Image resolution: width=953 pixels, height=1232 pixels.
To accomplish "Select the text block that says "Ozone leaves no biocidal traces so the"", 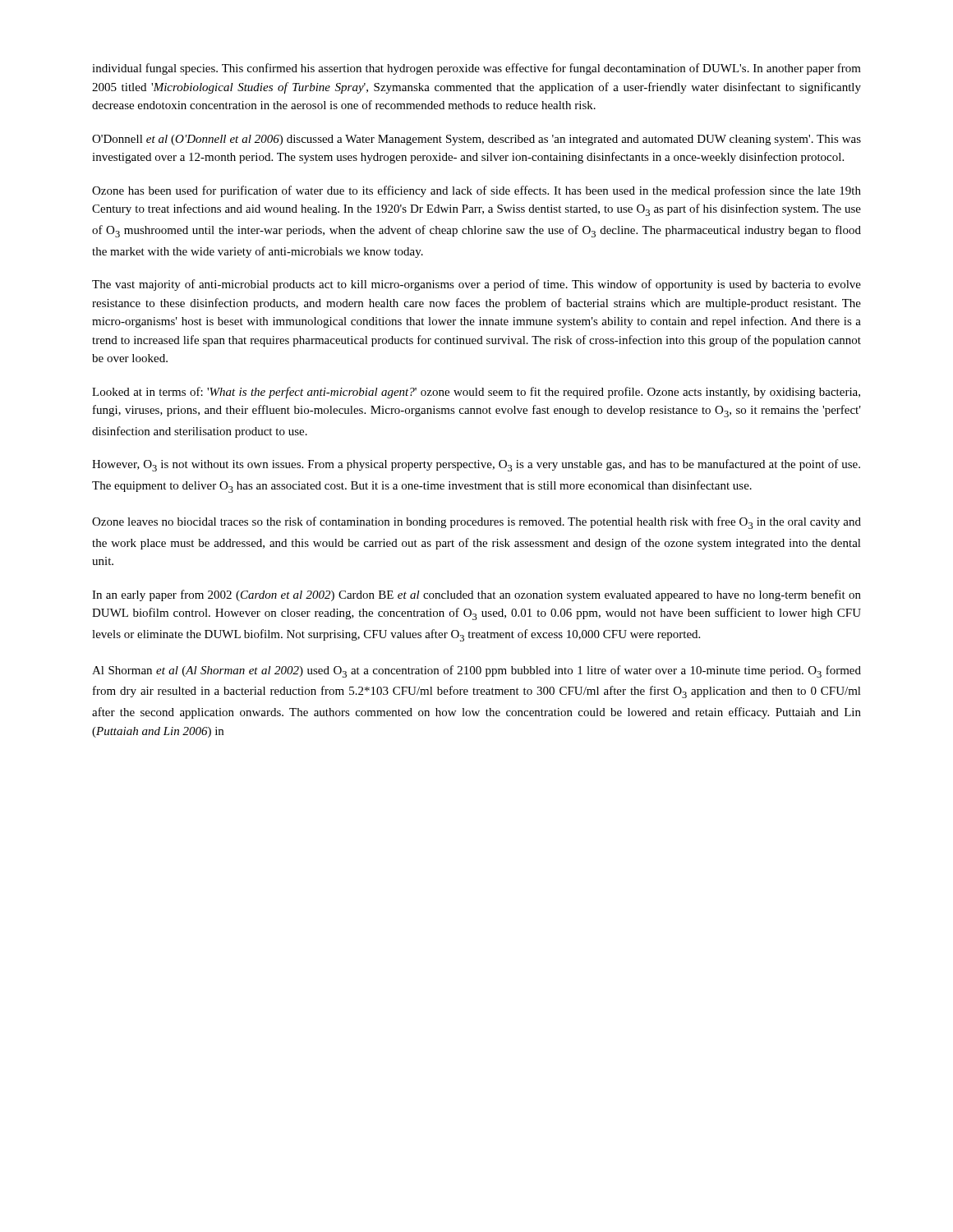I will click(x=476, y=541).
